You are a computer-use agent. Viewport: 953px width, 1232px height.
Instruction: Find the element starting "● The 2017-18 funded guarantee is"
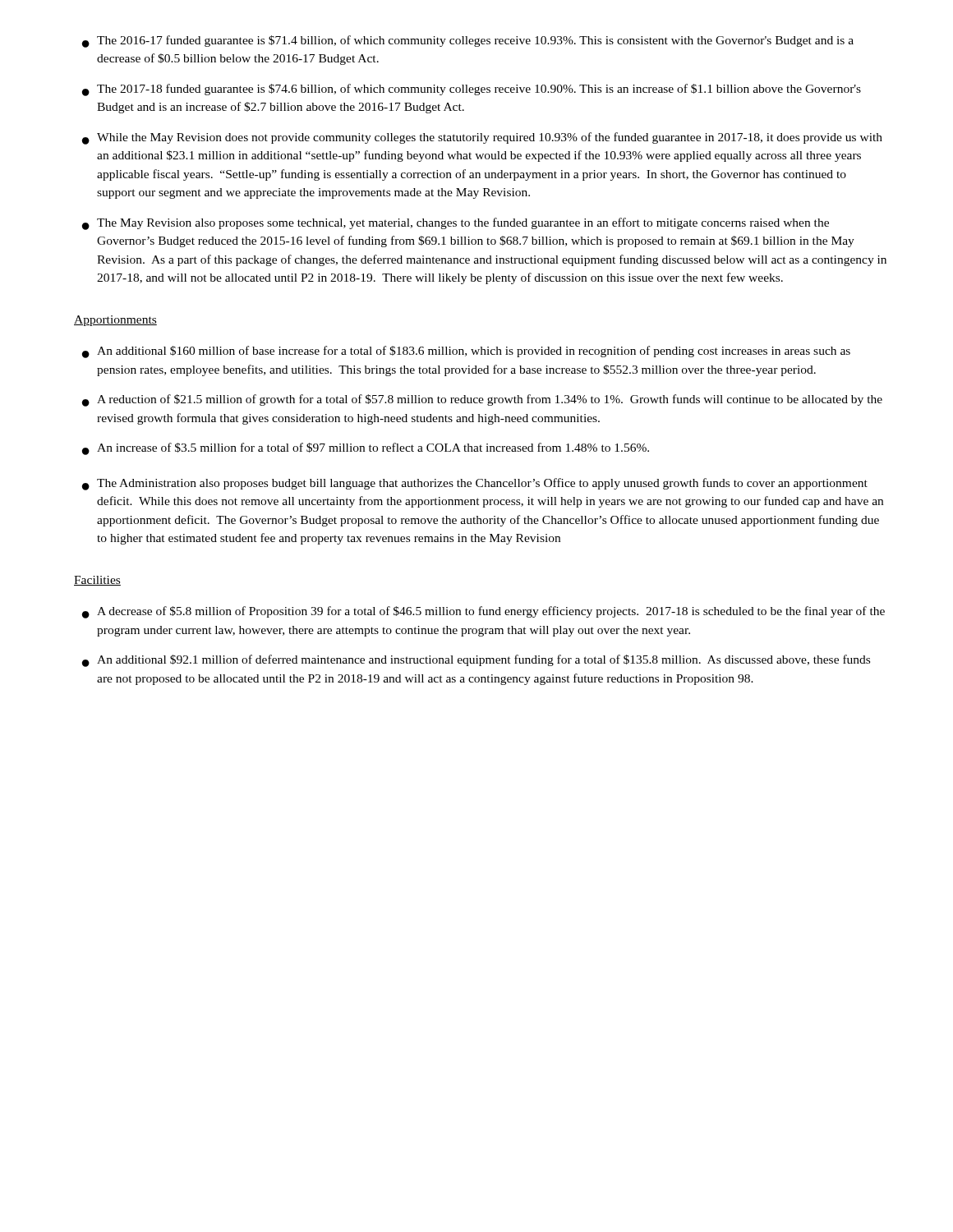(x=481, y=98)
